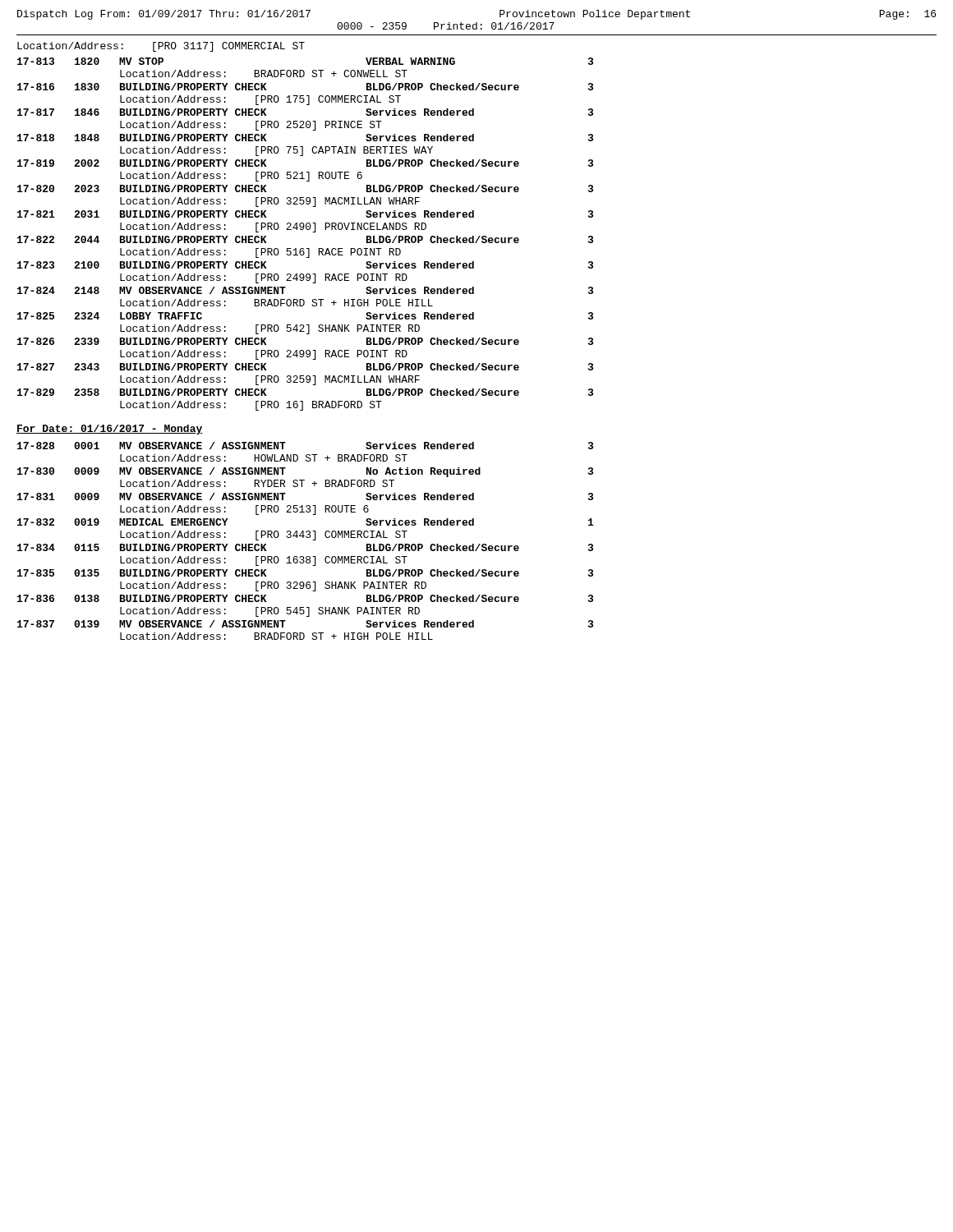Click on the passage starting "17-835 0135 BUILDING/PROPERTY"
The image size is (953, 1232).
coord(476,580)
